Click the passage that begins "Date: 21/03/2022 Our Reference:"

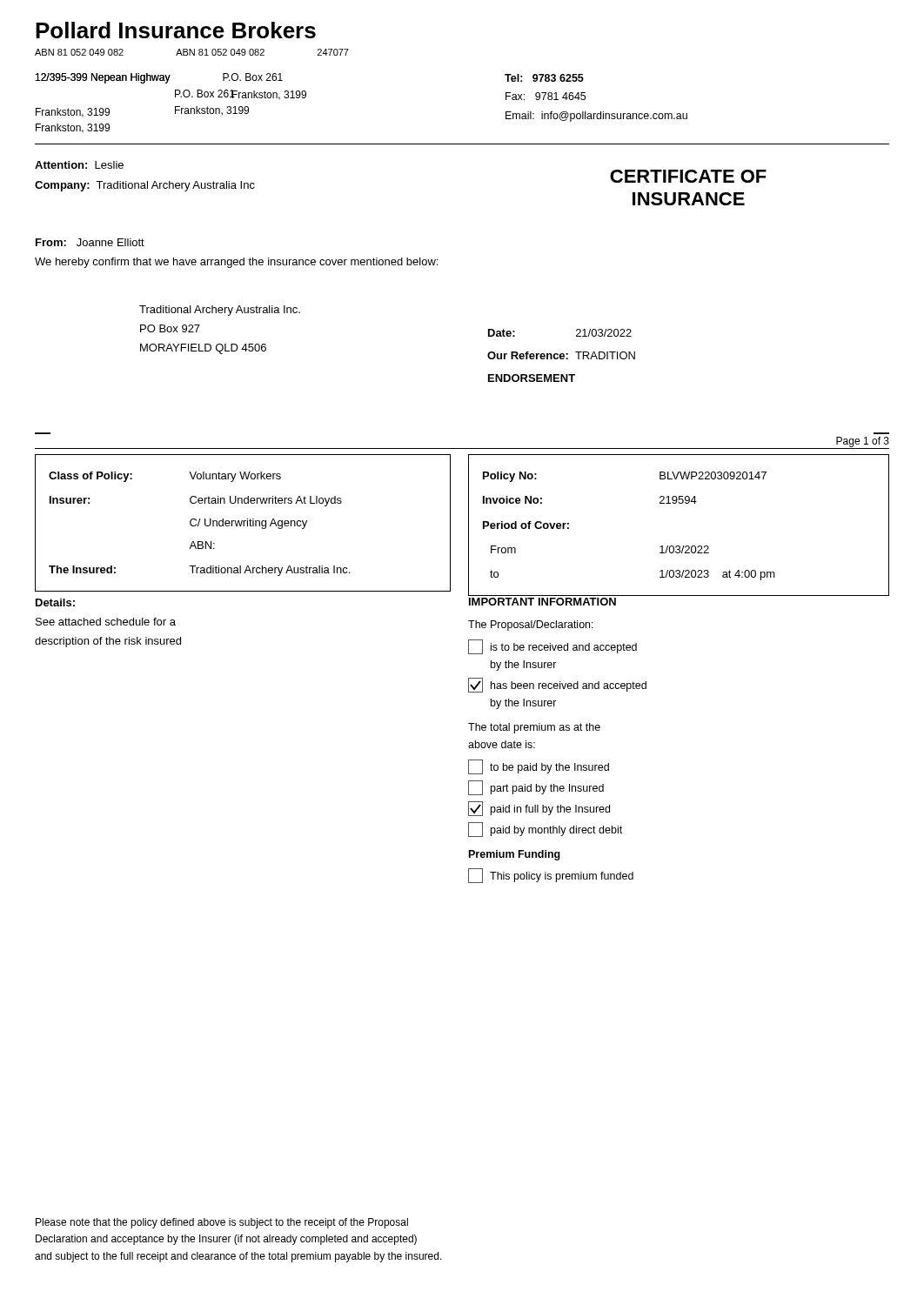[562, 355]
